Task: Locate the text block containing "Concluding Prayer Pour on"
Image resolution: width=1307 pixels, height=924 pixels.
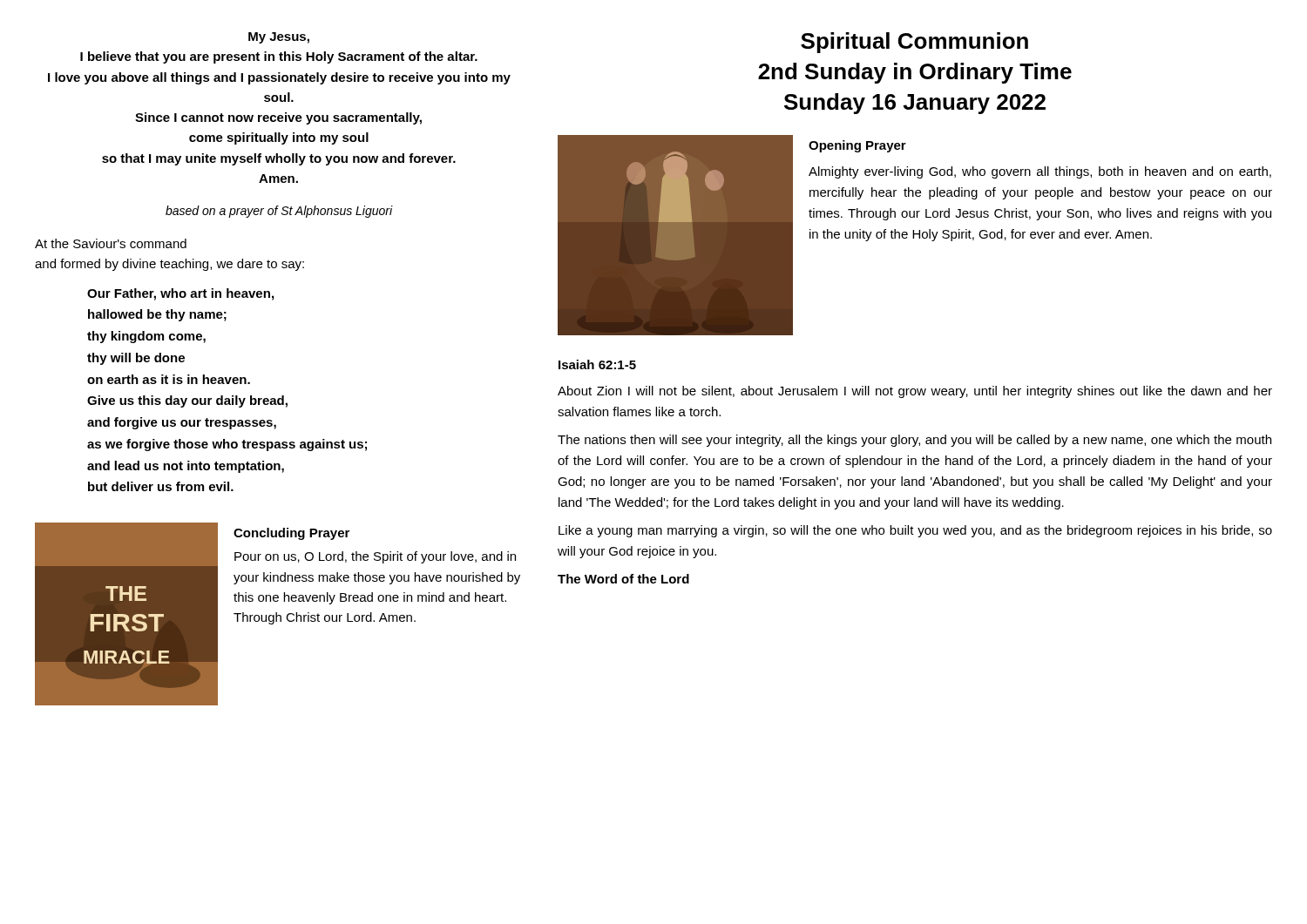Action: (x=378, y=573)
